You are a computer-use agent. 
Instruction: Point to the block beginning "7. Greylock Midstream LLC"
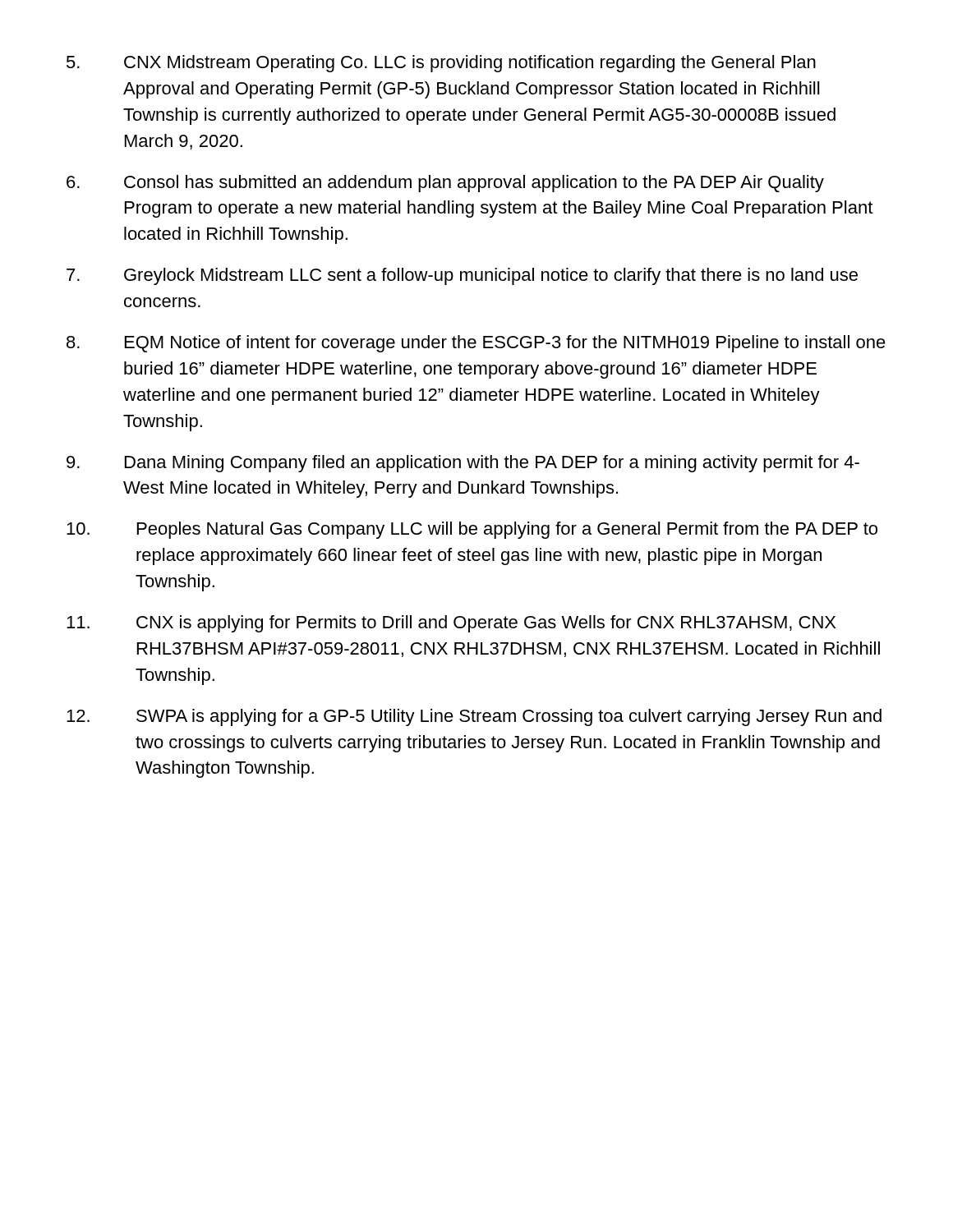[476, 288]
